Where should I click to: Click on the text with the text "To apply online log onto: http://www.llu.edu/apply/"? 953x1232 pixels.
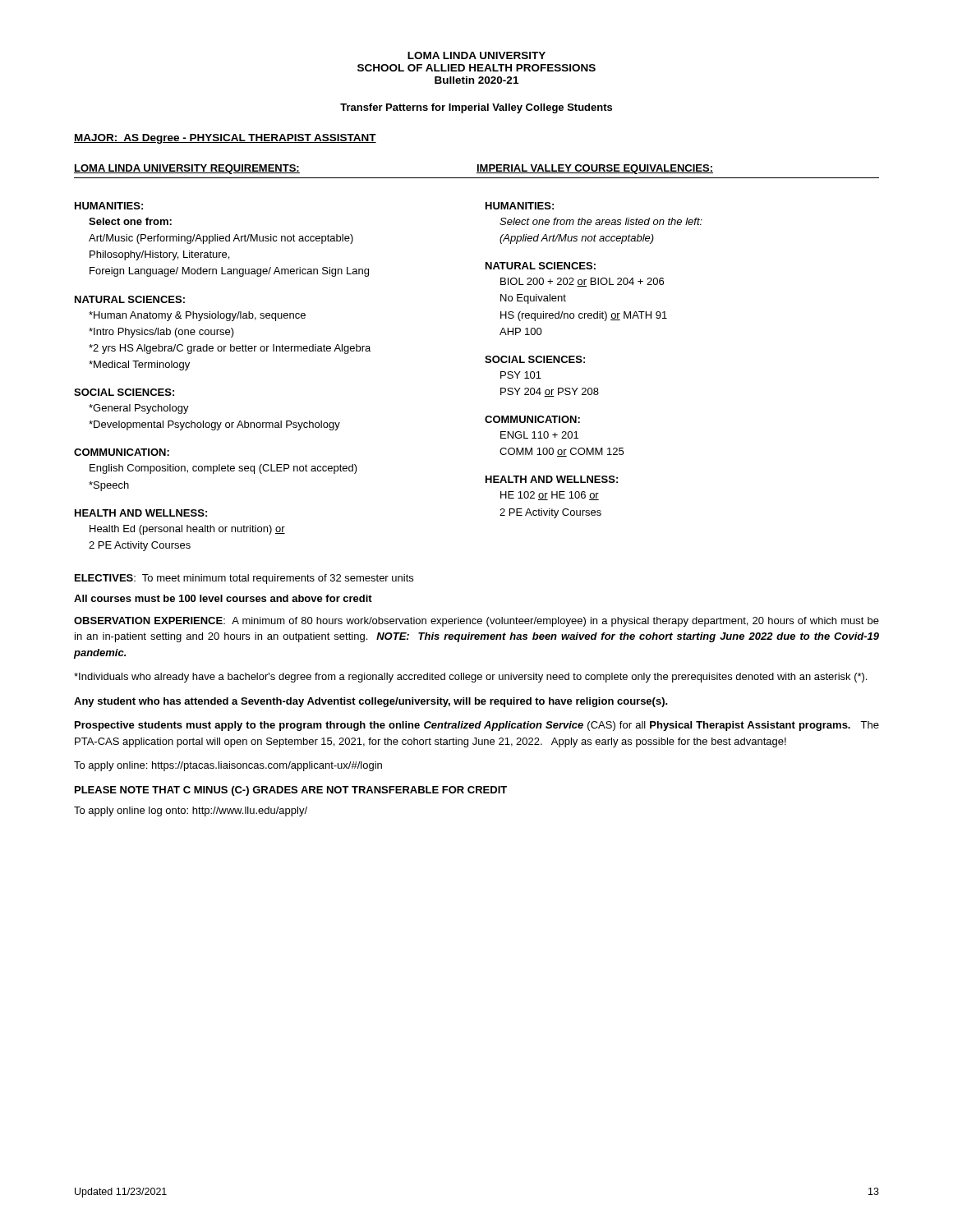point(191,810)
